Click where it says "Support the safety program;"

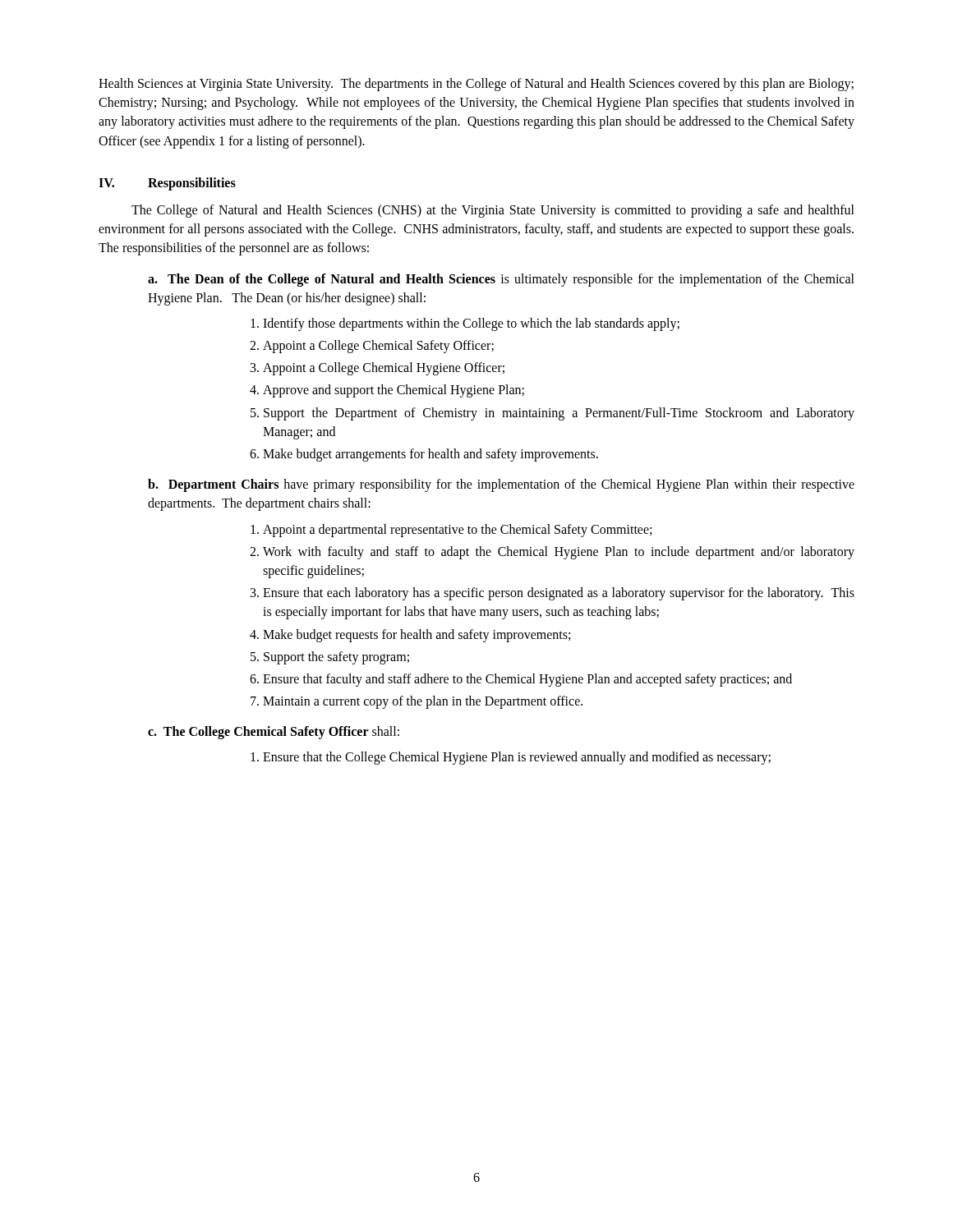click(336, 656)
